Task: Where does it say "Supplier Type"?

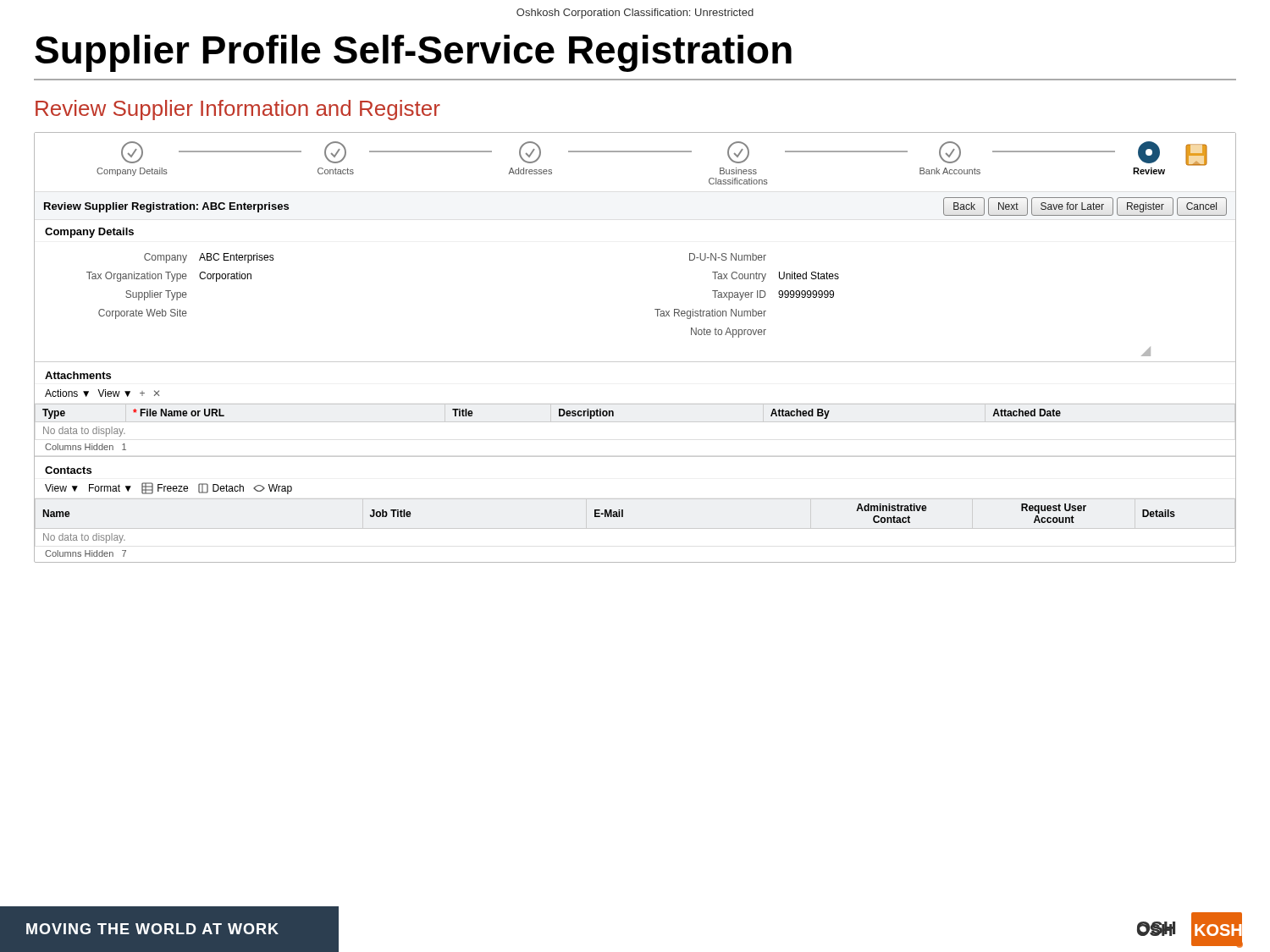Action: tap(115, 294)
